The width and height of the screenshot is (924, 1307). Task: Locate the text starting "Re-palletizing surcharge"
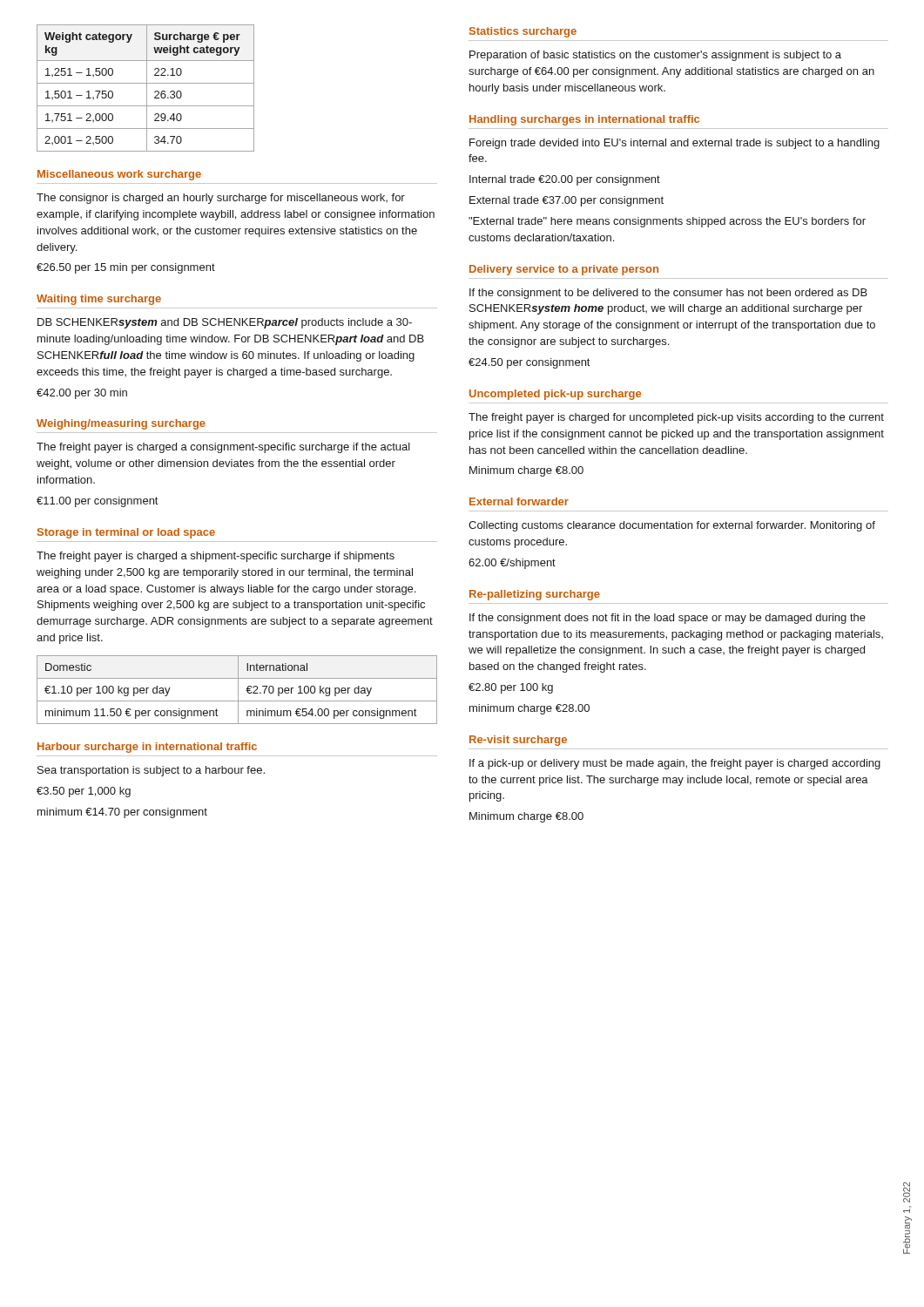(x=534, y=594)
